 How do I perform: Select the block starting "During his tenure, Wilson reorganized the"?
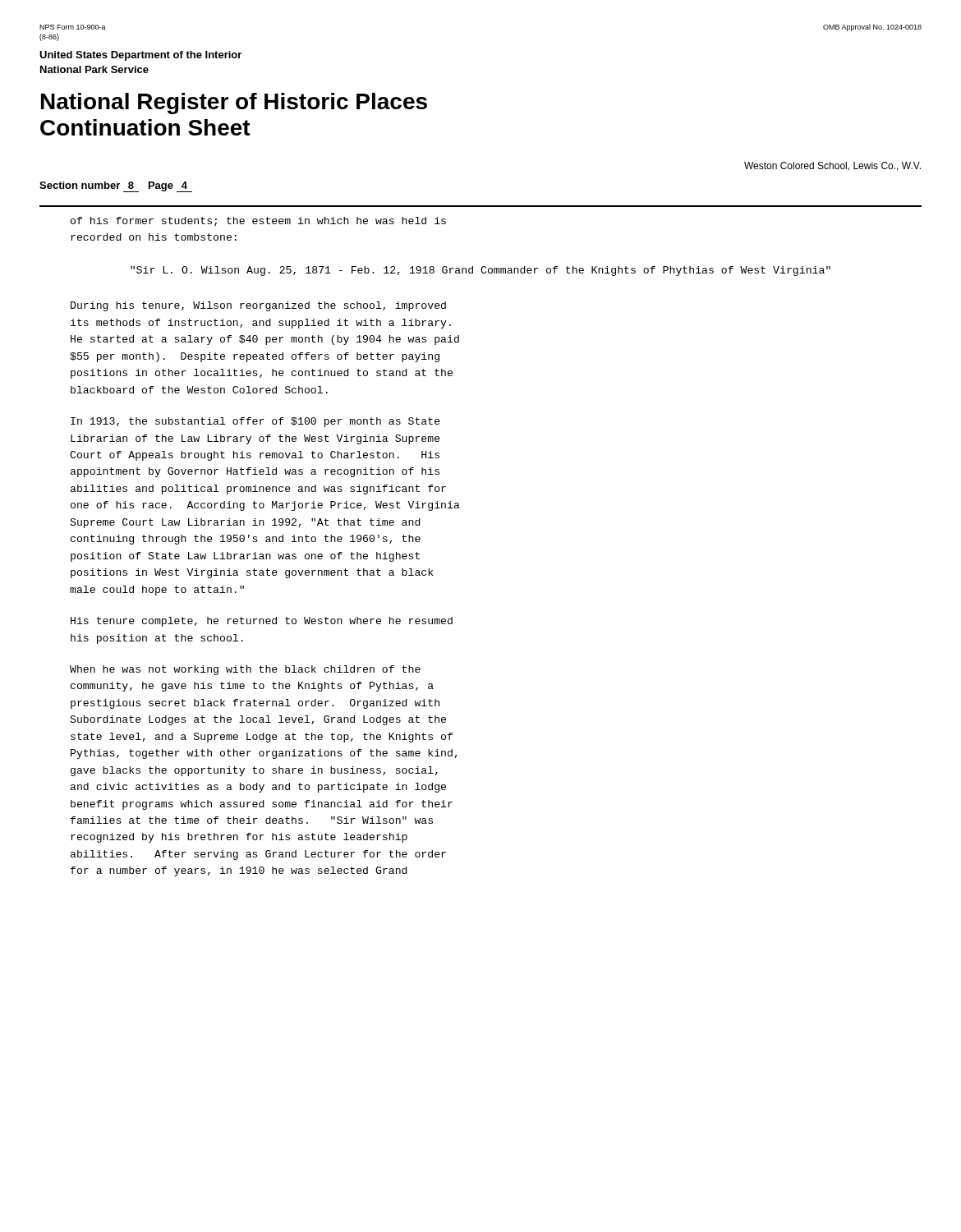pos(265,348)
